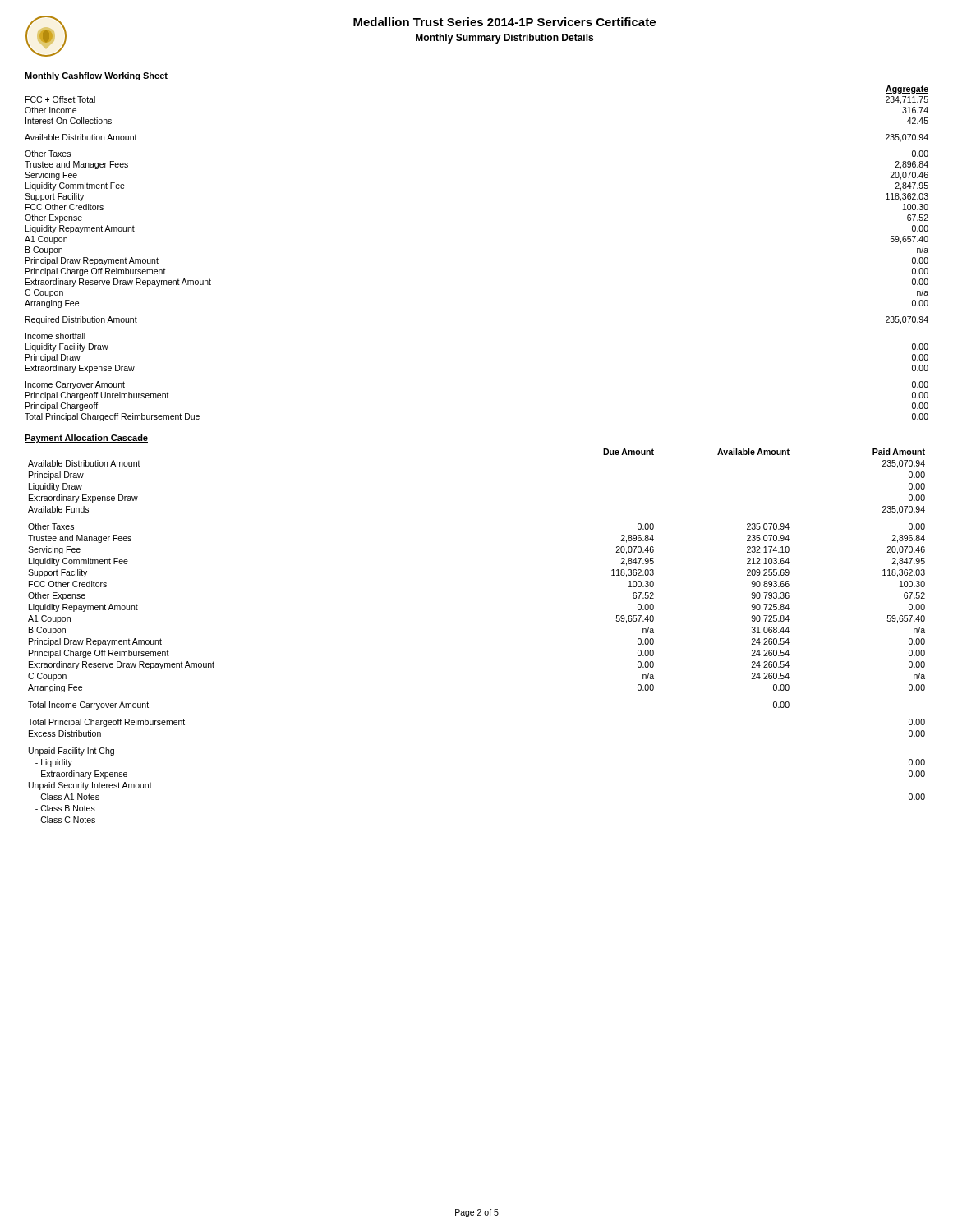Locate the table with the text "Aggregate FCC + Offset Total234,711.75"
The width and height of the screenshot is (953, 1232).
tap(476, 253)
